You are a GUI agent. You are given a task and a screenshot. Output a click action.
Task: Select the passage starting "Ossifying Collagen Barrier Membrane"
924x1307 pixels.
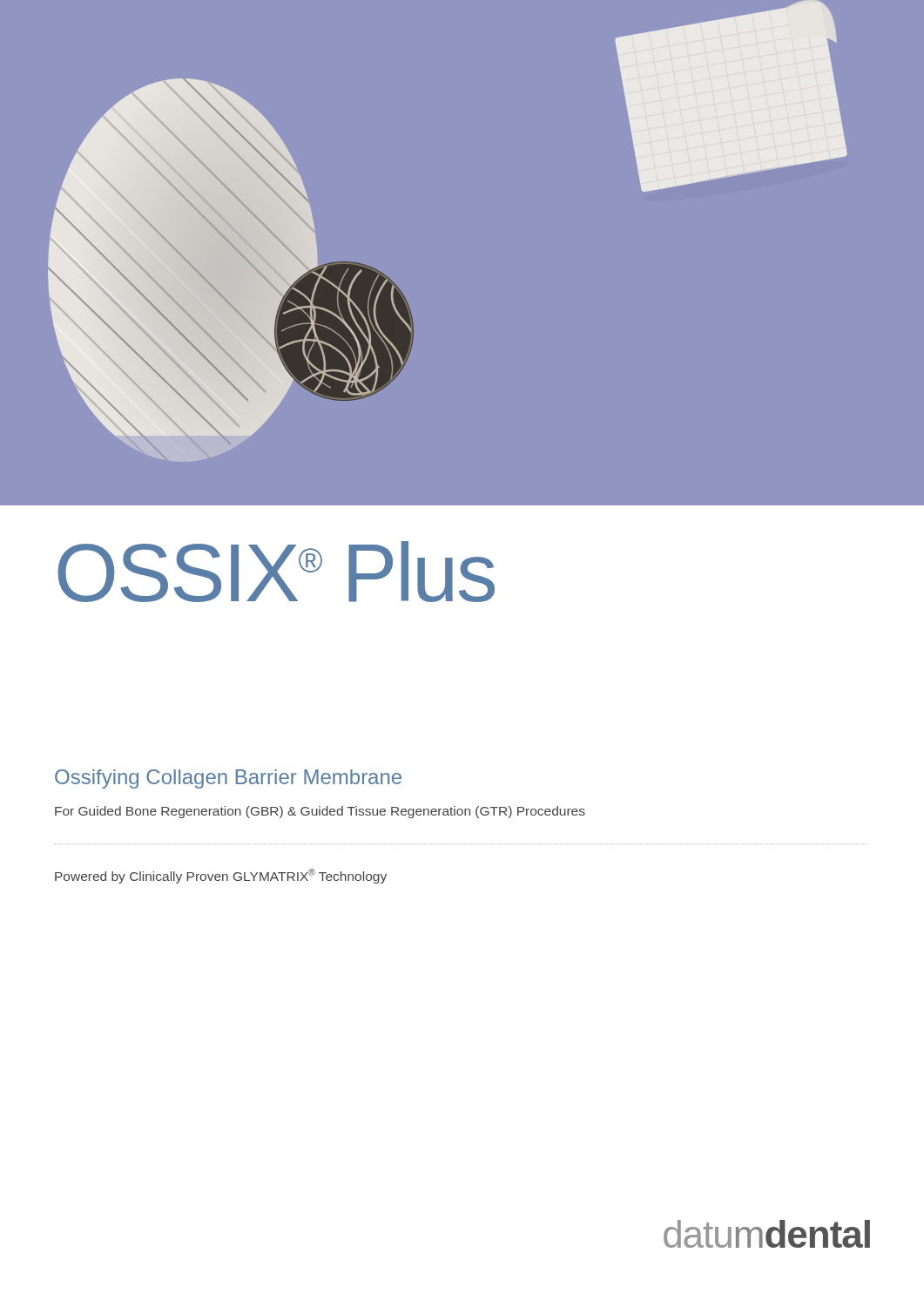click(x=228, y=777)
